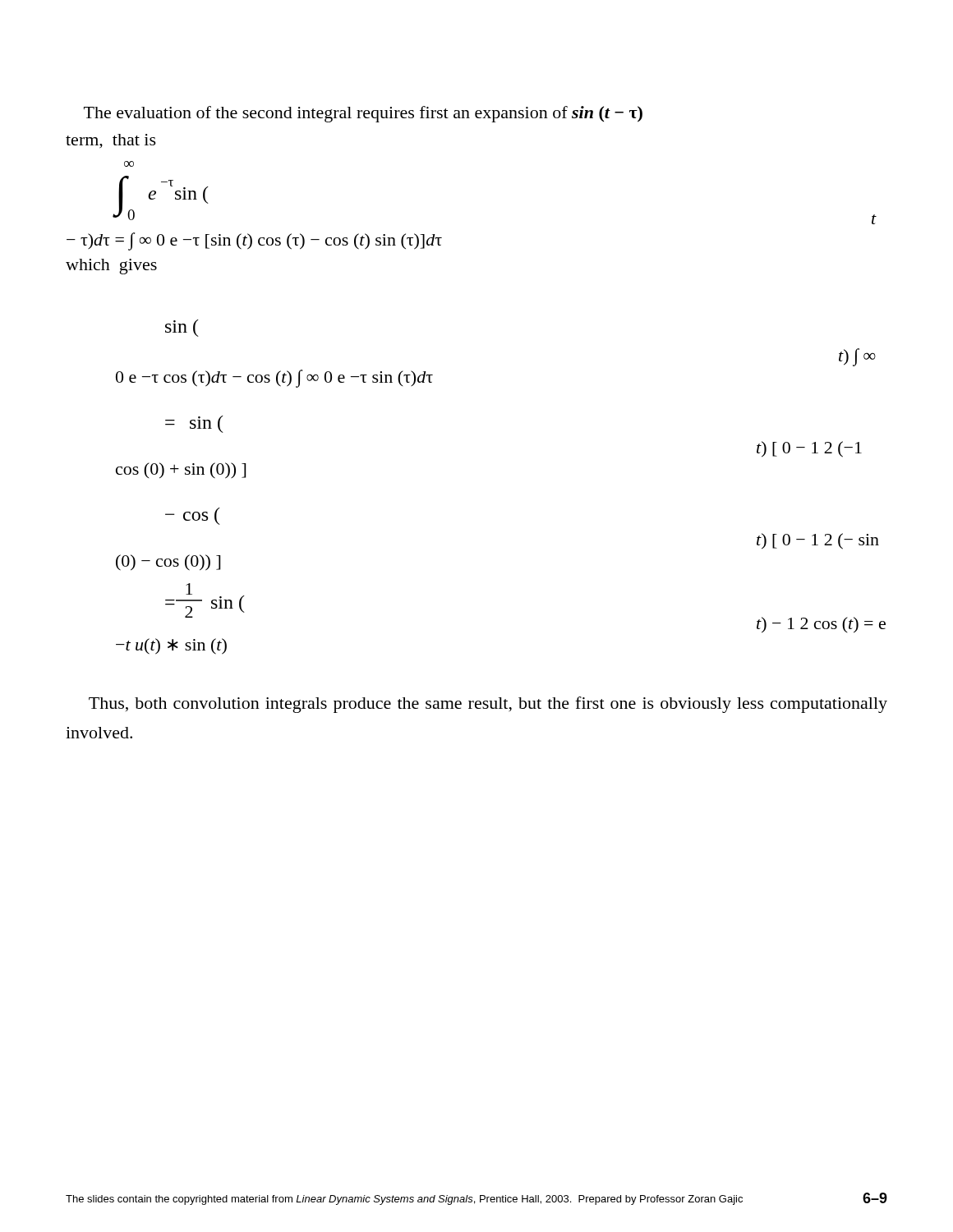Image resolution: width=953 pixels, height=1232 pixels.
Task: Locate the formula that says "= 1 2 sin"
Action: click(189, 607)
